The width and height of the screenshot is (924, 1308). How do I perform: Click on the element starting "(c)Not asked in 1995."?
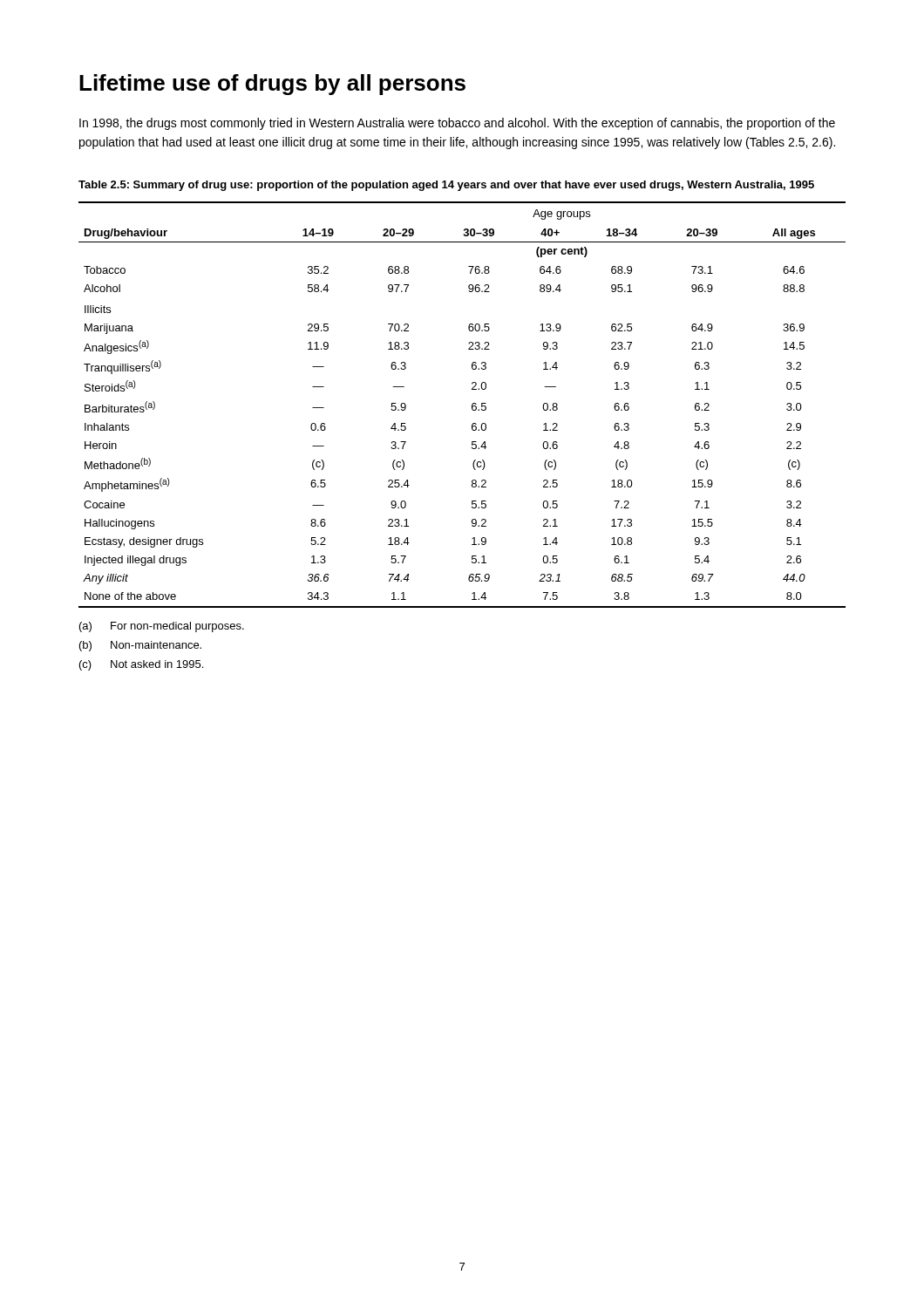pos(141,664)
